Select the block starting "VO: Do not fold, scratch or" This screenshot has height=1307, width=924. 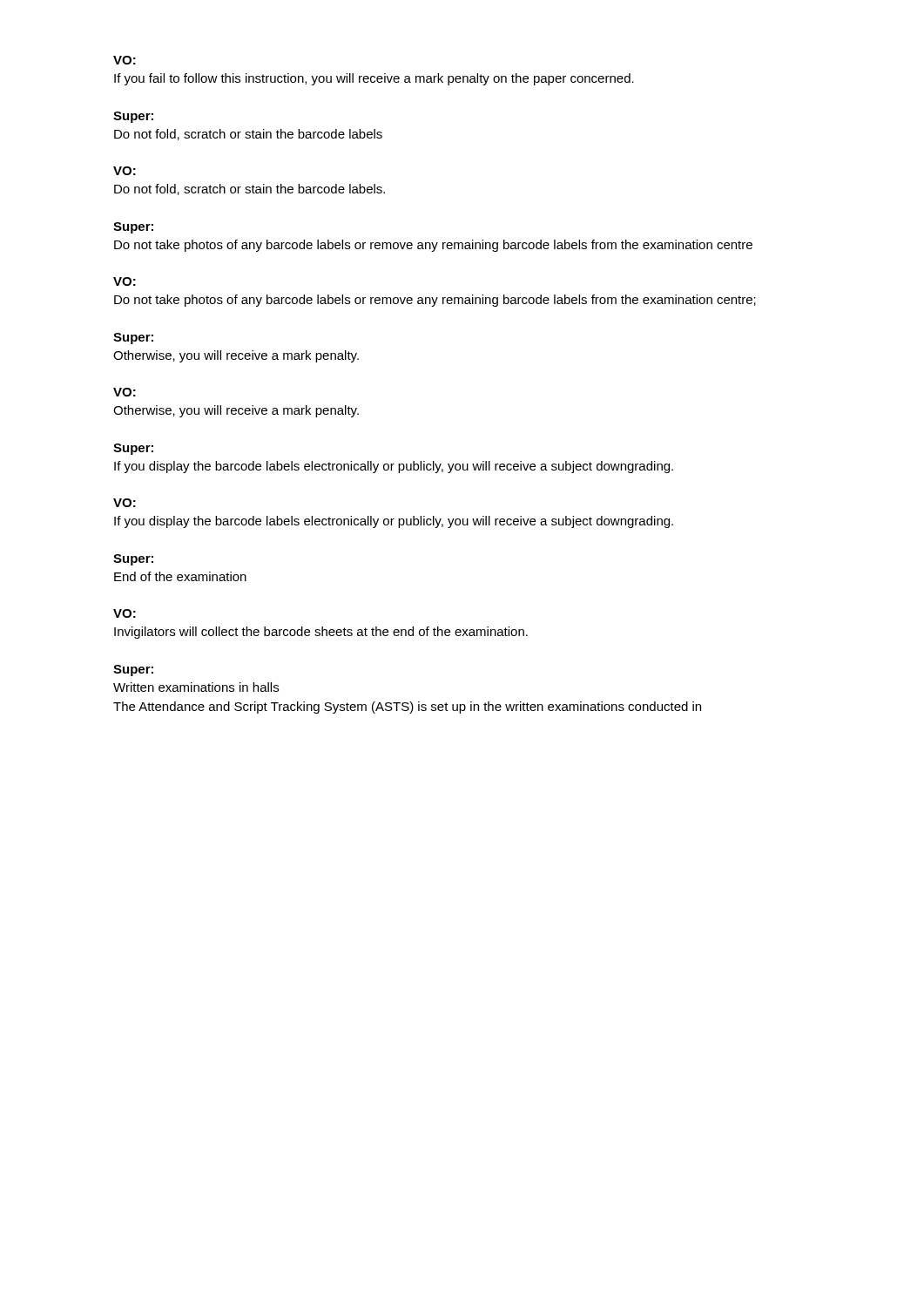125,171
